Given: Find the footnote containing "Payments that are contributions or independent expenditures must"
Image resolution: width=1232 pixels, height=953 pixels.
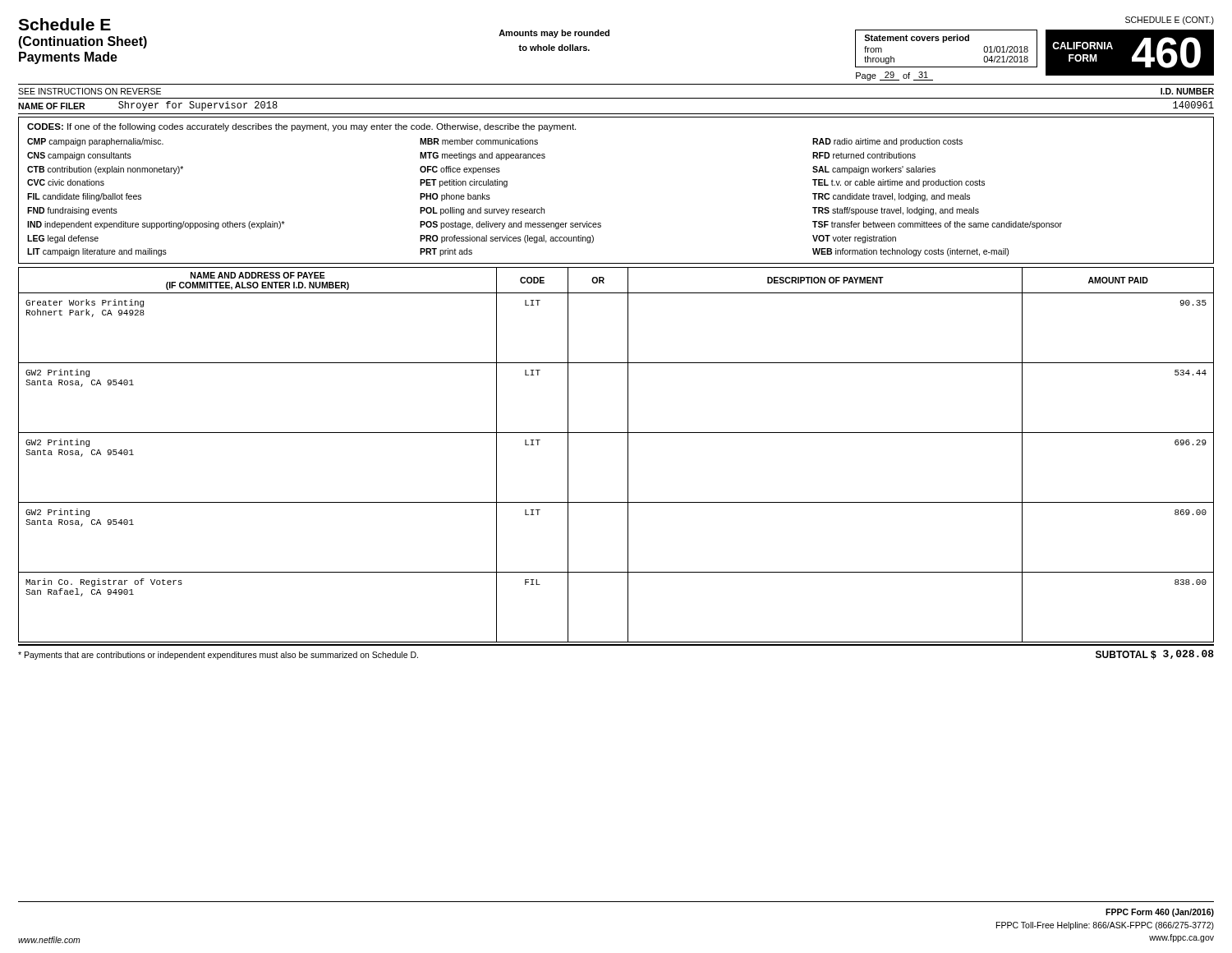Looking at the screenshot, I should click(x=218, y=655).
